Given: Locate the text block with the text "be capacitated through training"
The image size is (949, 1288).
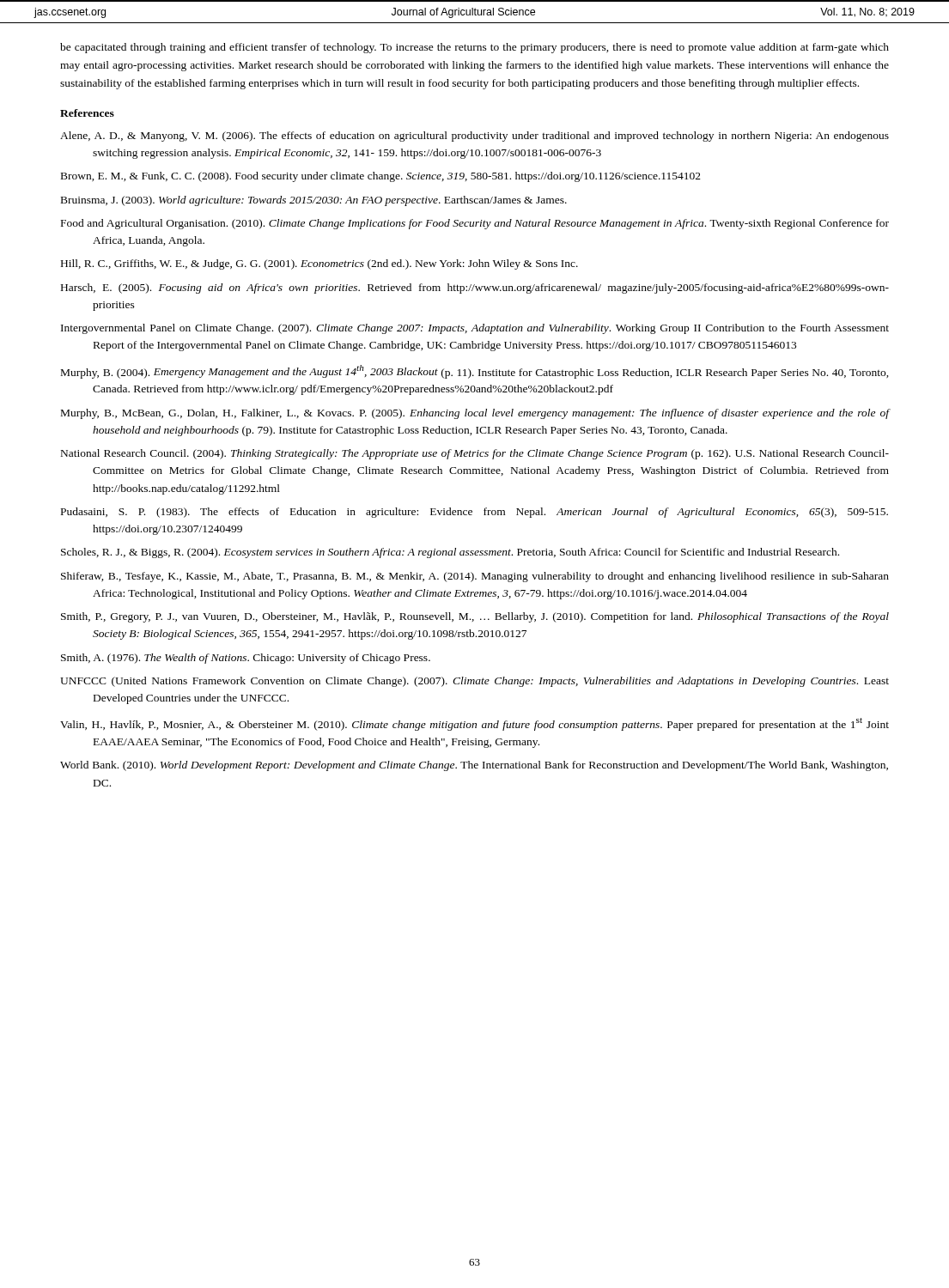Looking at the screenshot, I should point(474,65).
